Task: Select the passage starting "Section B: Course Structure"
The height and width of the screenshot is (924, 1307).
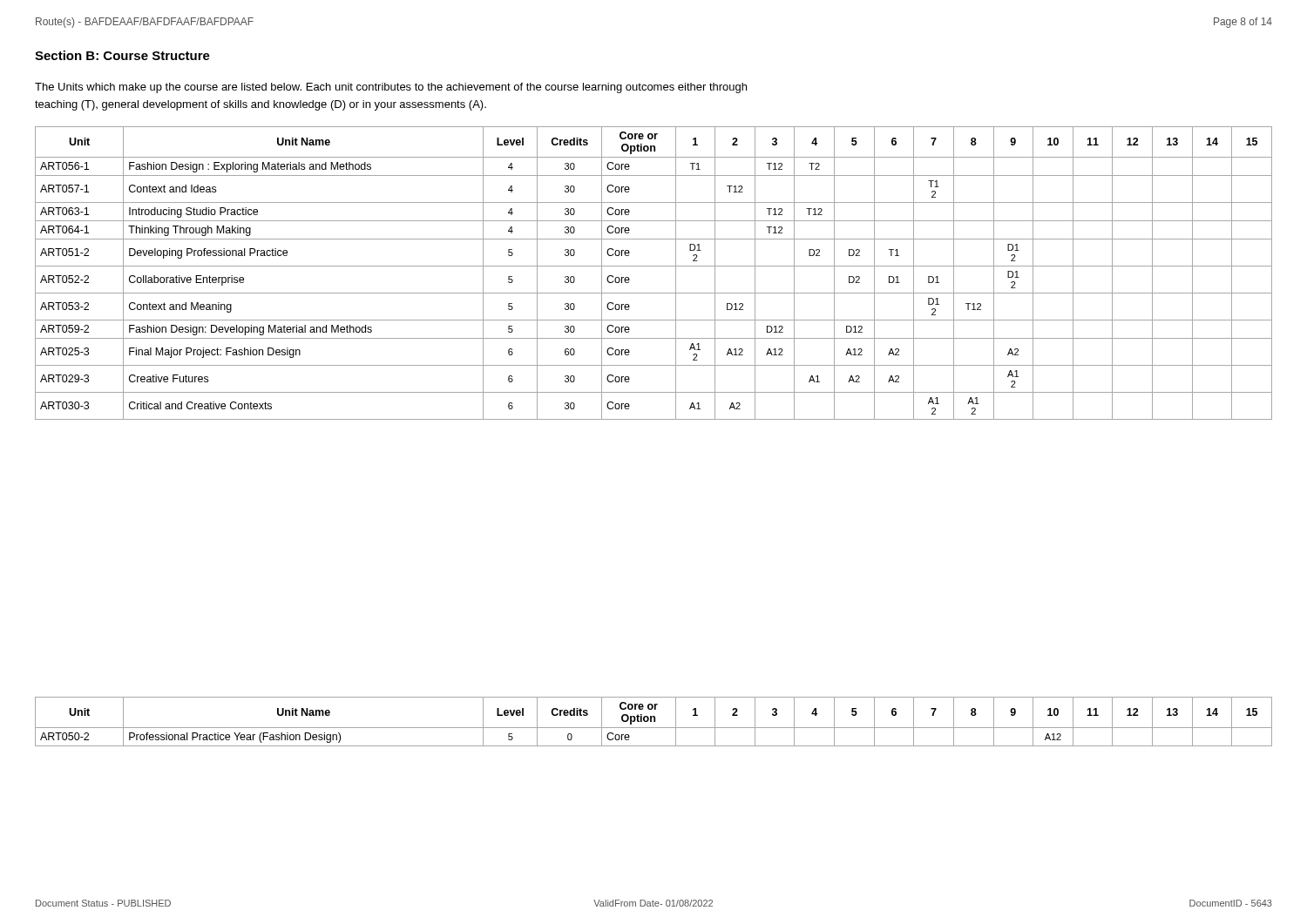Action: pyautogui.click(x=122, y=55)
